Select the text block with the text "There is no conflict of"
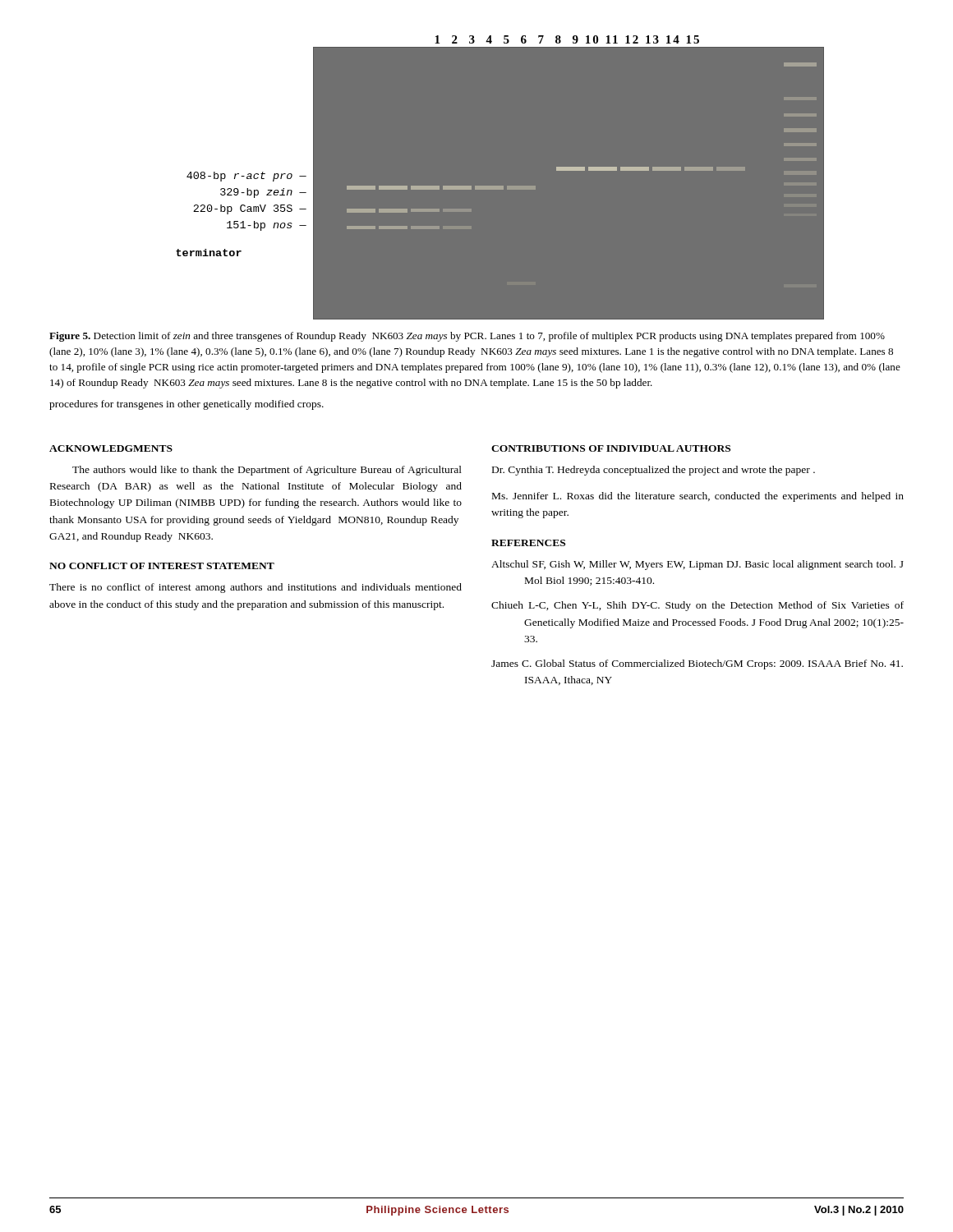 tap(255, 595)
